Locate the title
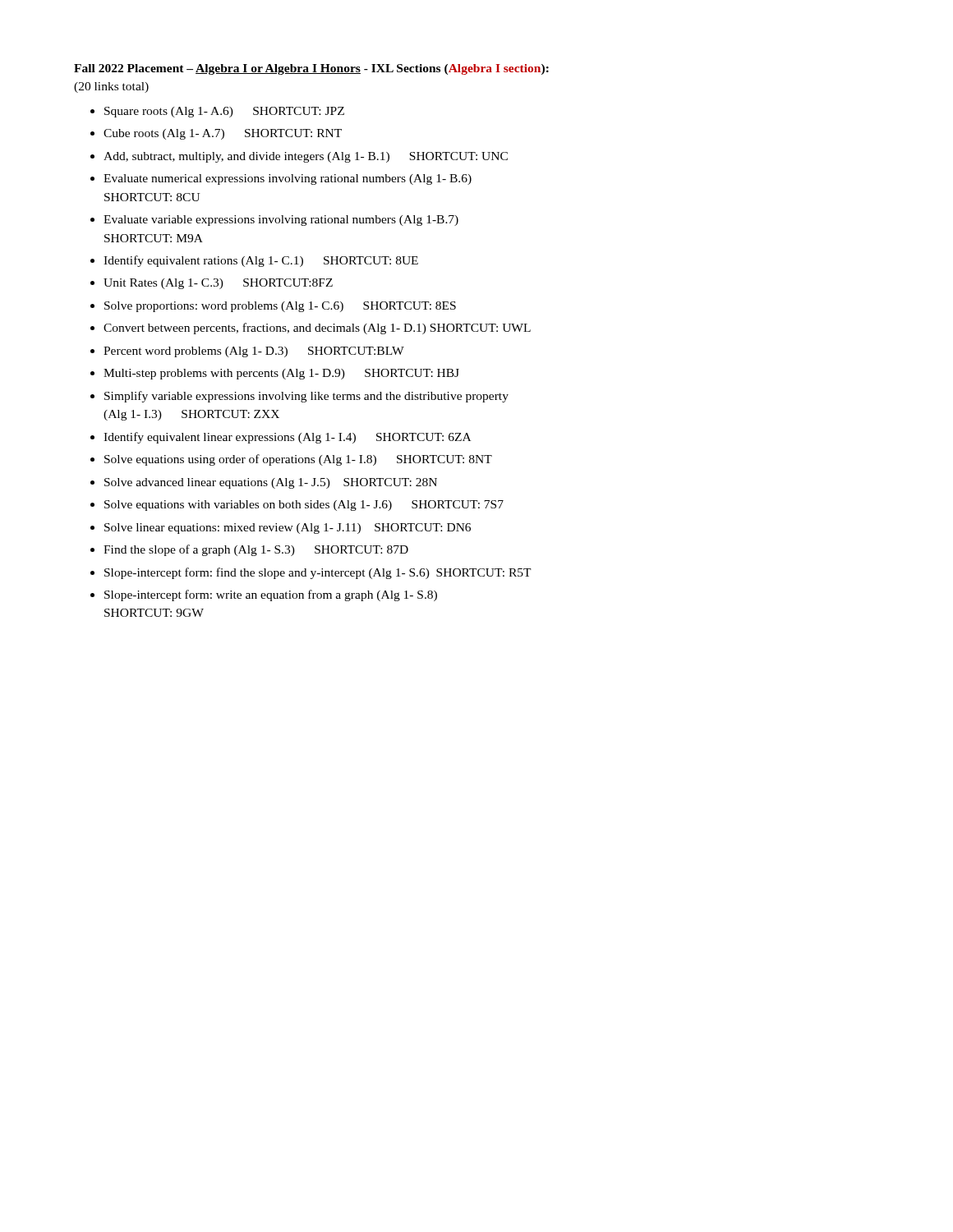953x1232 pixels. point(312,68)
